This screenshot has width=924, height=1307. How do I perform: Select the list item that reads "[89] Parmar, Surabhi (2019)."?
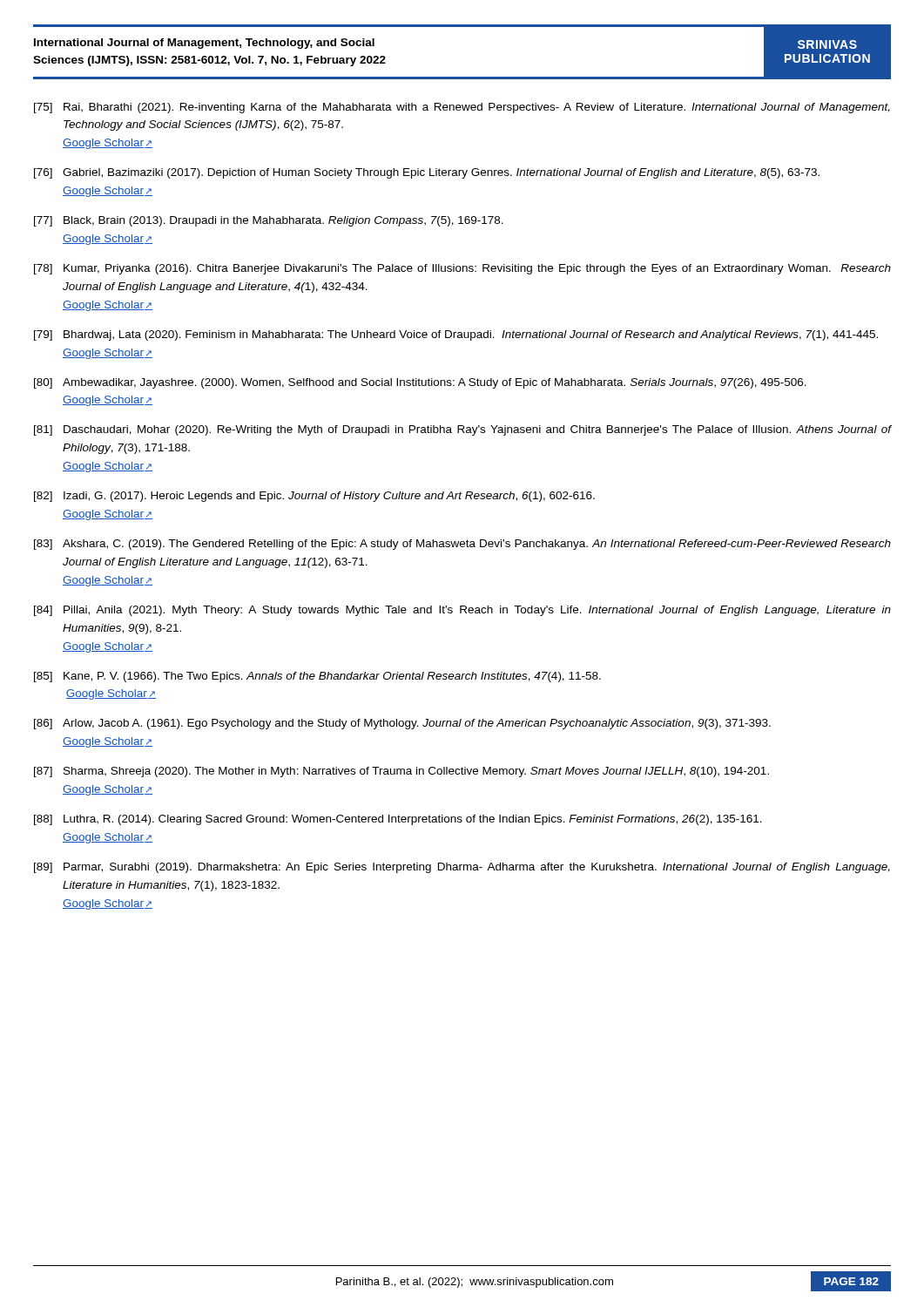(x=462, y=868)
